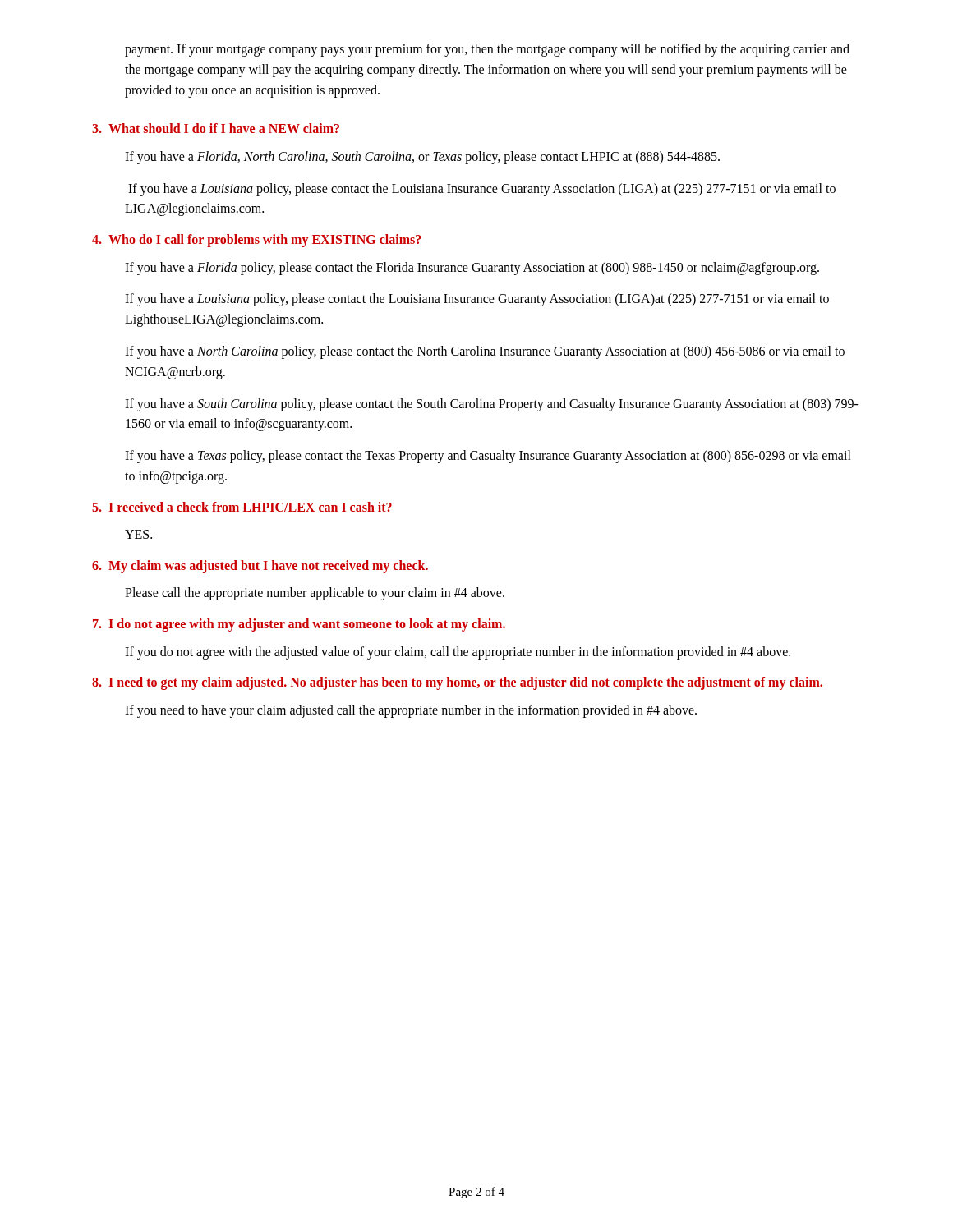Point to the block beginning "Please call the appropriate number applicable"

[x=315, y=593]
